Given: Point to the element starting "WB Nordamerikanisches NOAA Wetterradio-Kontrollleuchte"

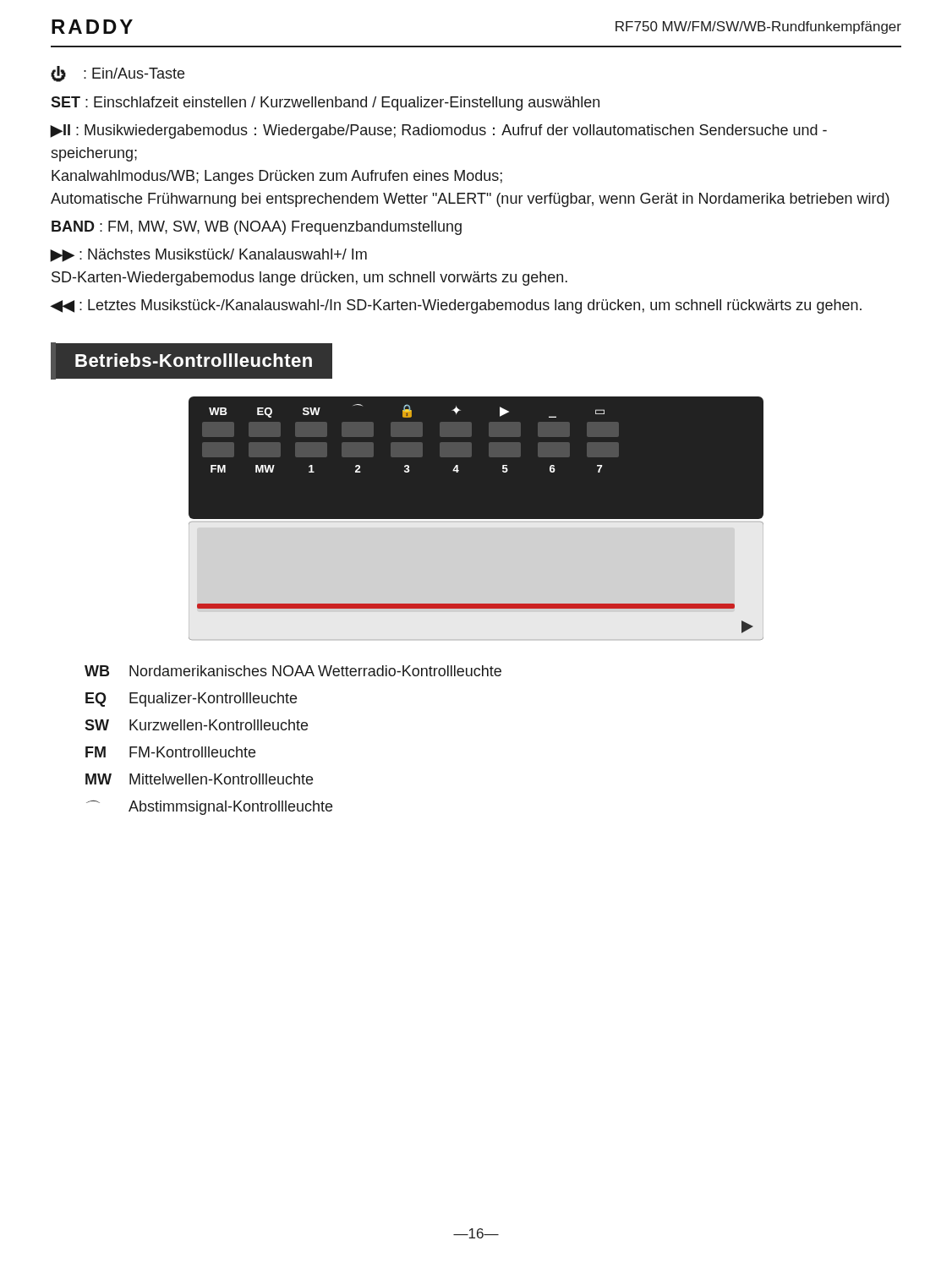Looking at the screenshot, I should tap(293, 672).
